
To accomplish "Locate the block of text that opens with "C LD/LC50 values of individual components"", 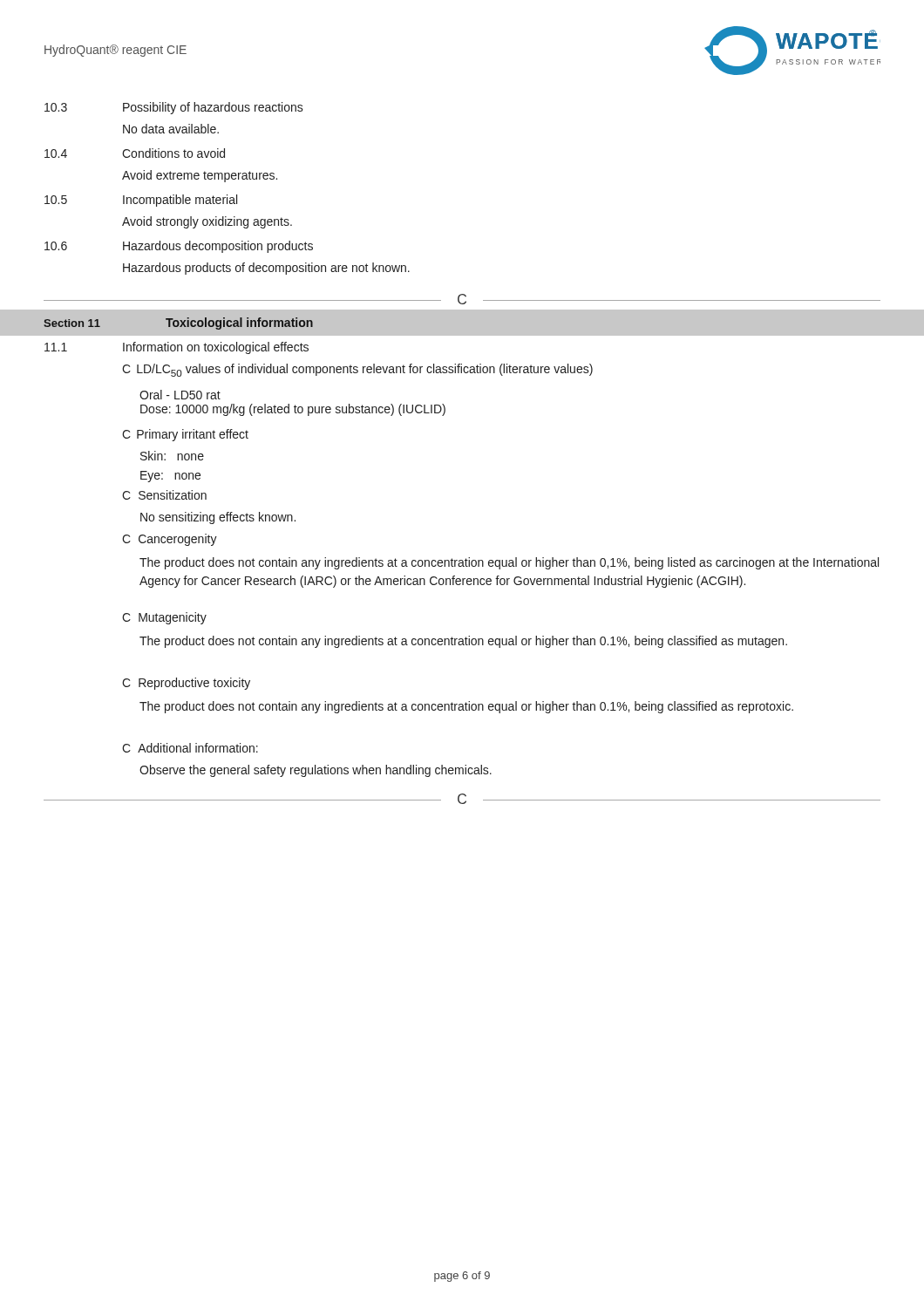I will [x=358, y=370].
